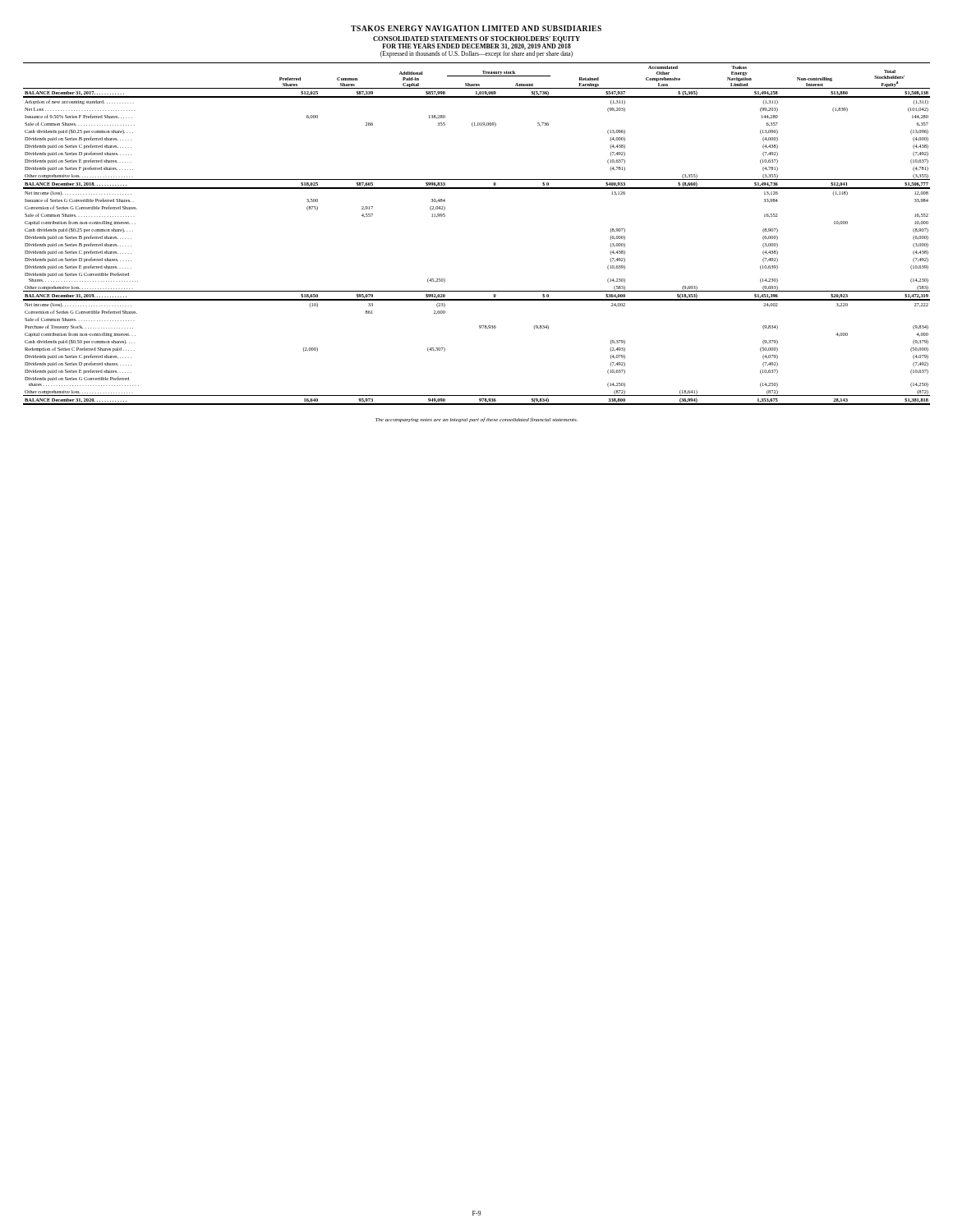Navigate to the passage starting "CONSOLIDATED STATEMENTS OF"
Viewport: 953px width, 1232px height.
tap(476, 46)
